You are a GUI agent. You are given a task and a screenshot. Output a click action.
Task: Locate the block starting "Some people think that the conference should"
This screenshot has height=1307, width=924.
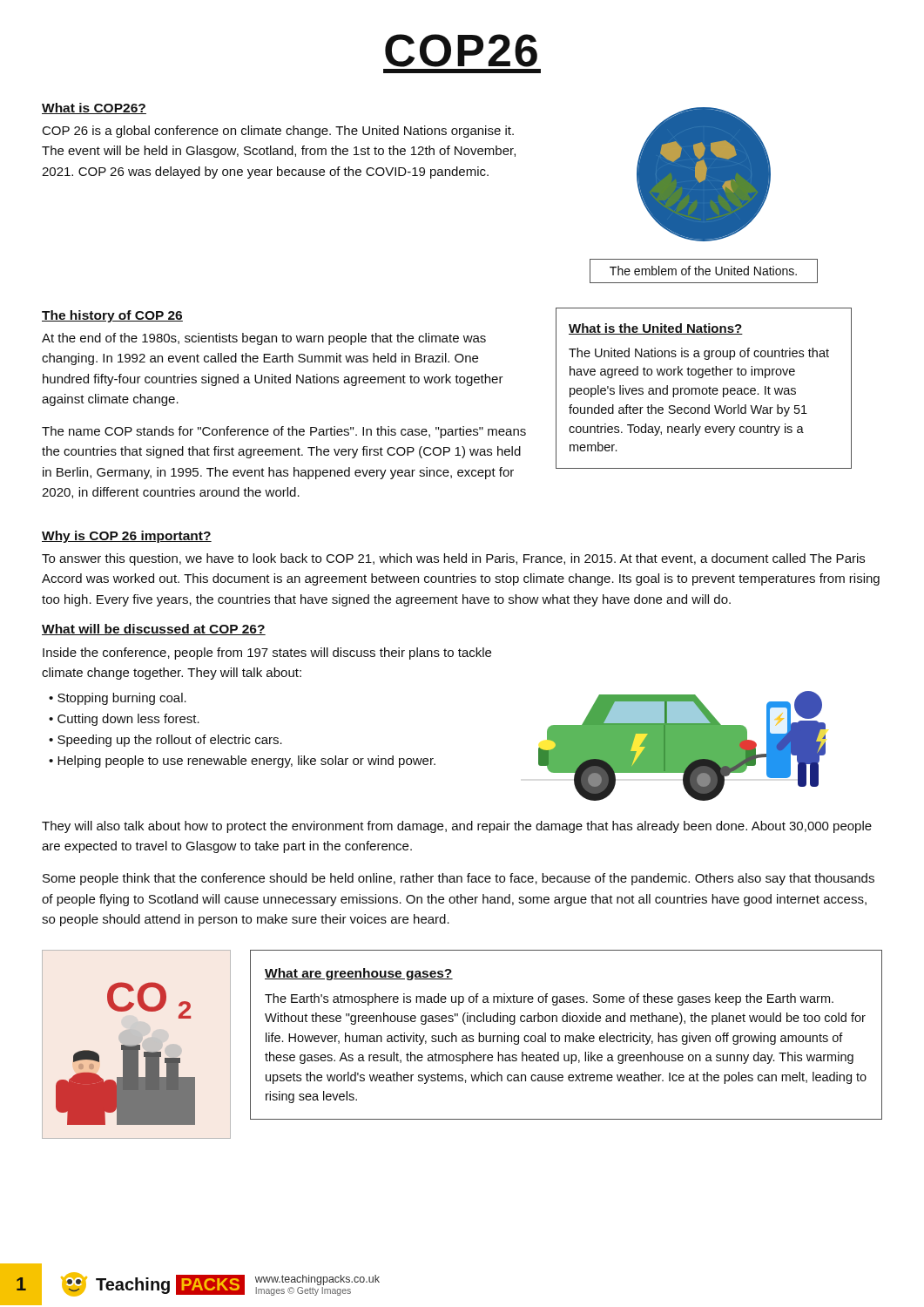[x=458, y=898]
